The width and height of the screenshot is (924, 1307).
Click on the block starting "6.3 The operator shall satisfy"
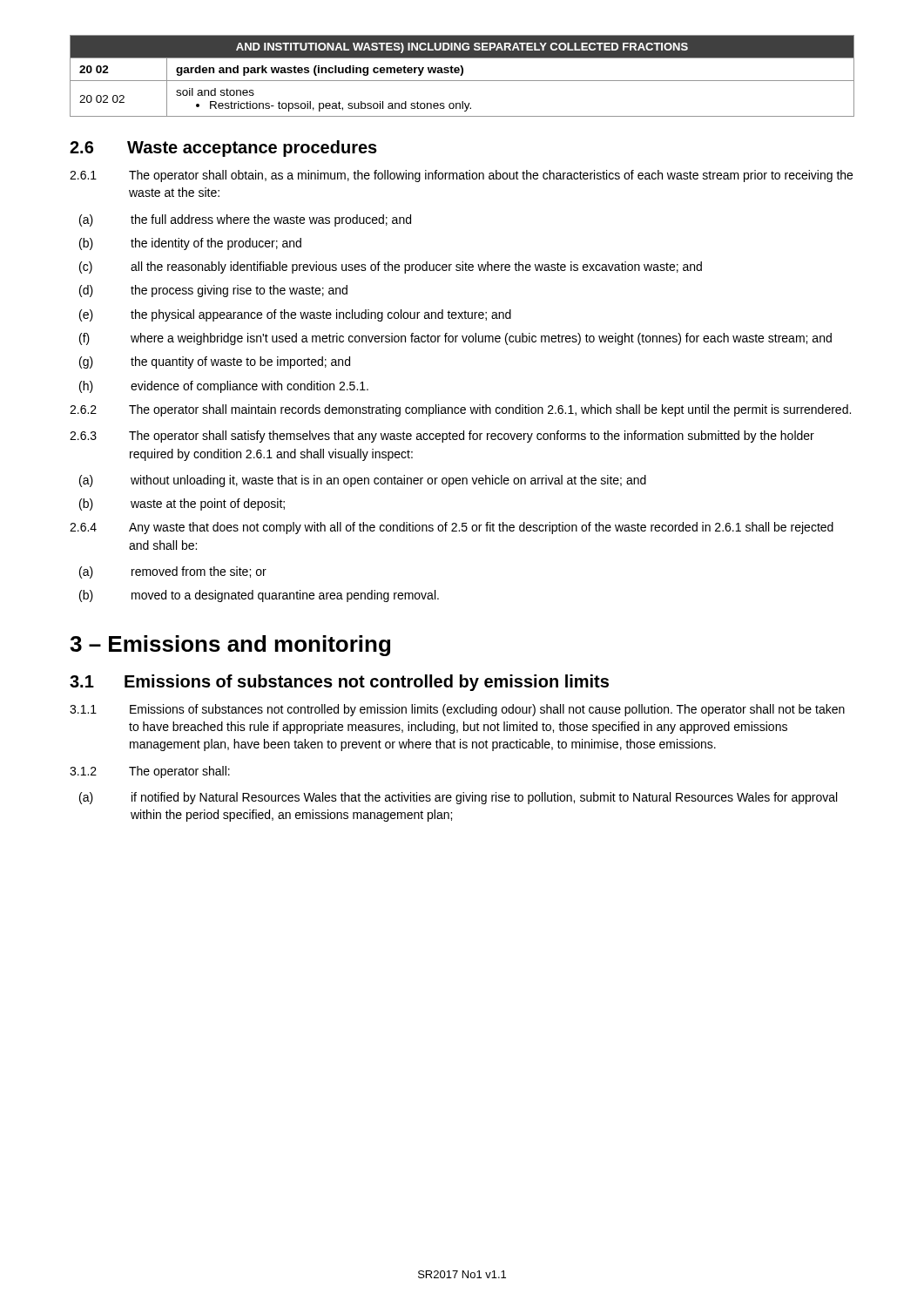tap(462, 445)
